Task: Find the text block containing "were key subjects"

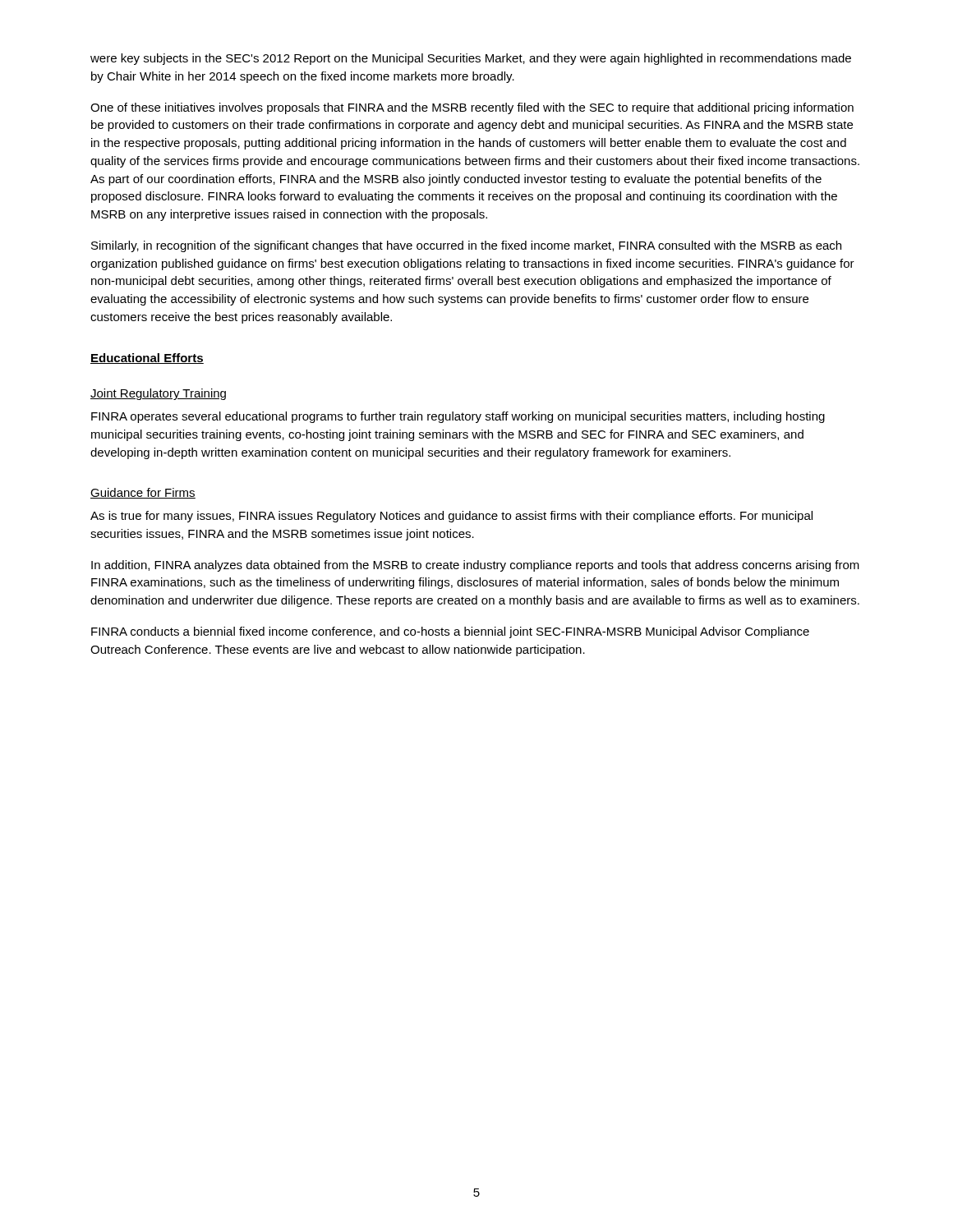Action: (x=476, y=67)
